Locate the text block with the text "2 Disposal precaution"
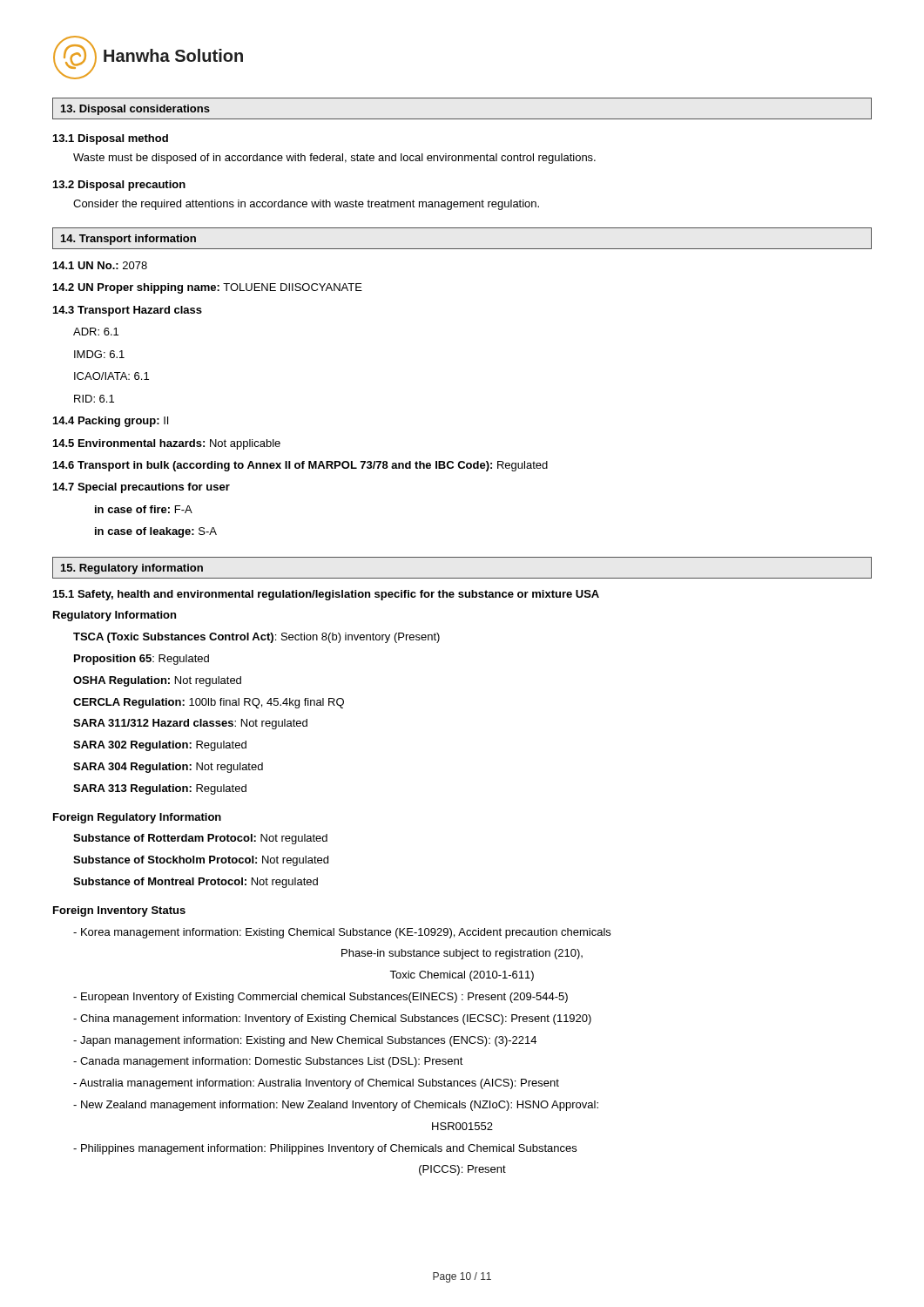 click(x=462, y=194)
